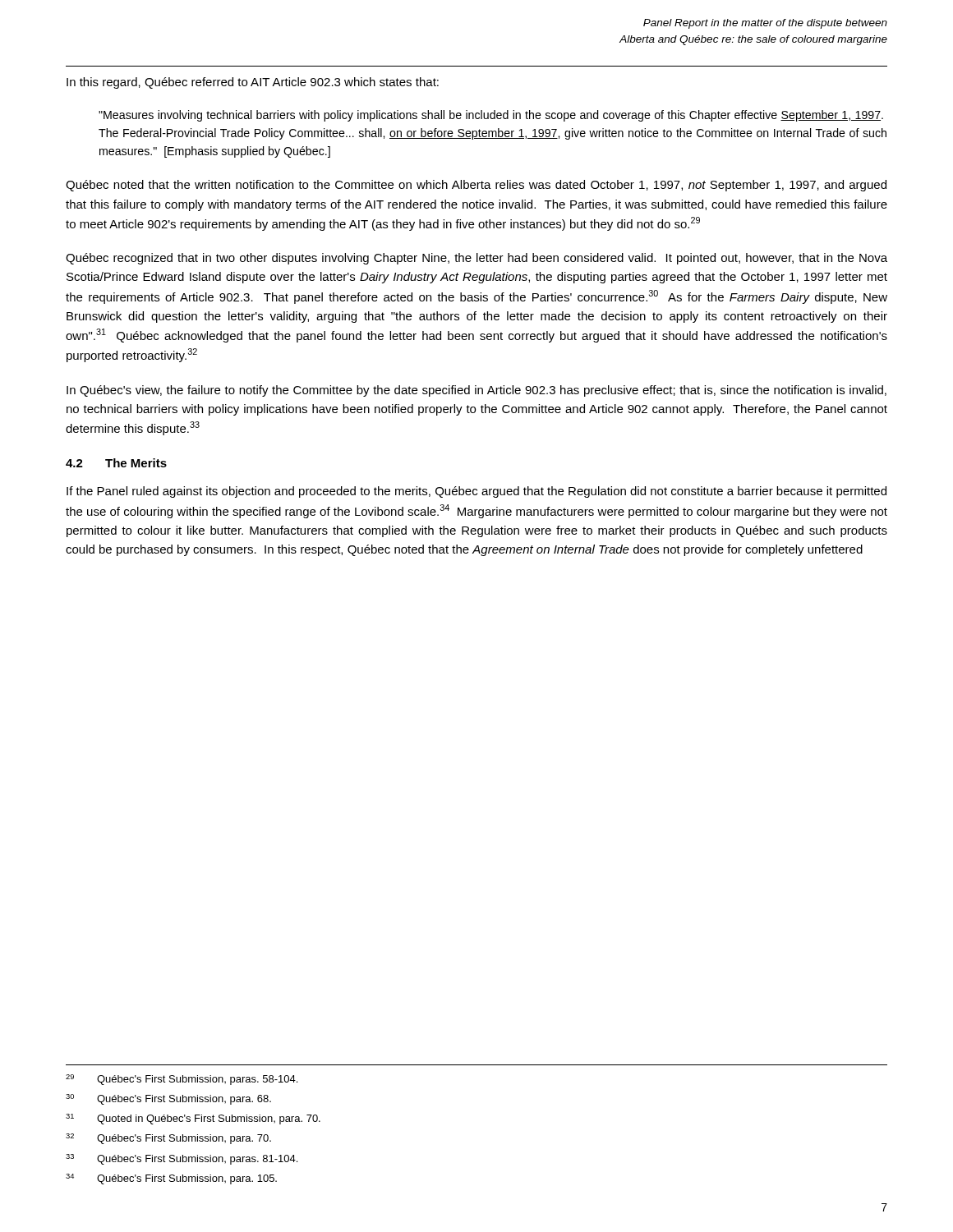
Task: Navigate to the text starting "31 Quoted in Québec's First Submission, para."
Action: tap(193, 1119)
